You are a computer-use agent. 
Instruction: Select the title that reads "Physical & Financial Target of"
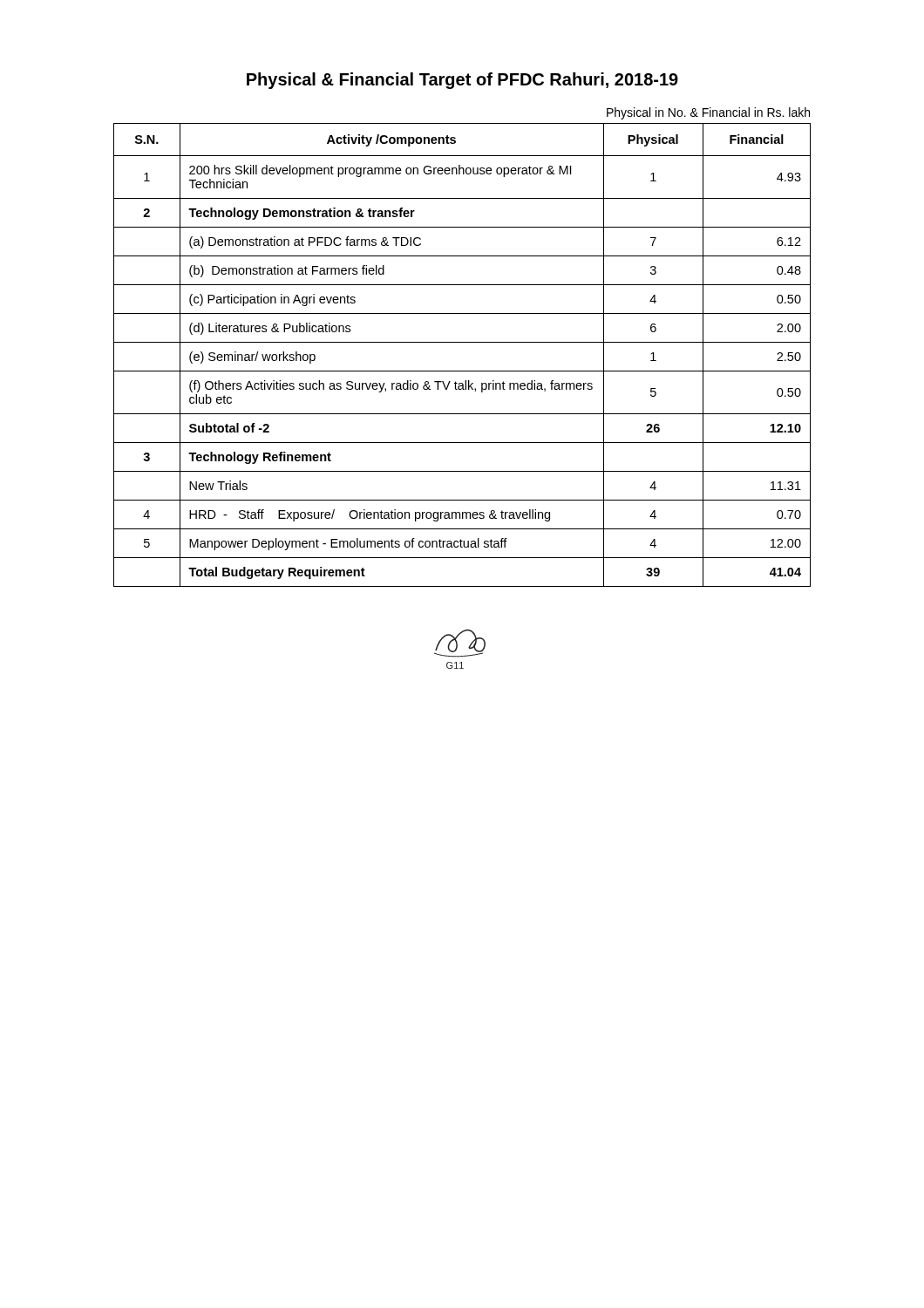pyautogui.click(x=462, y=79)
